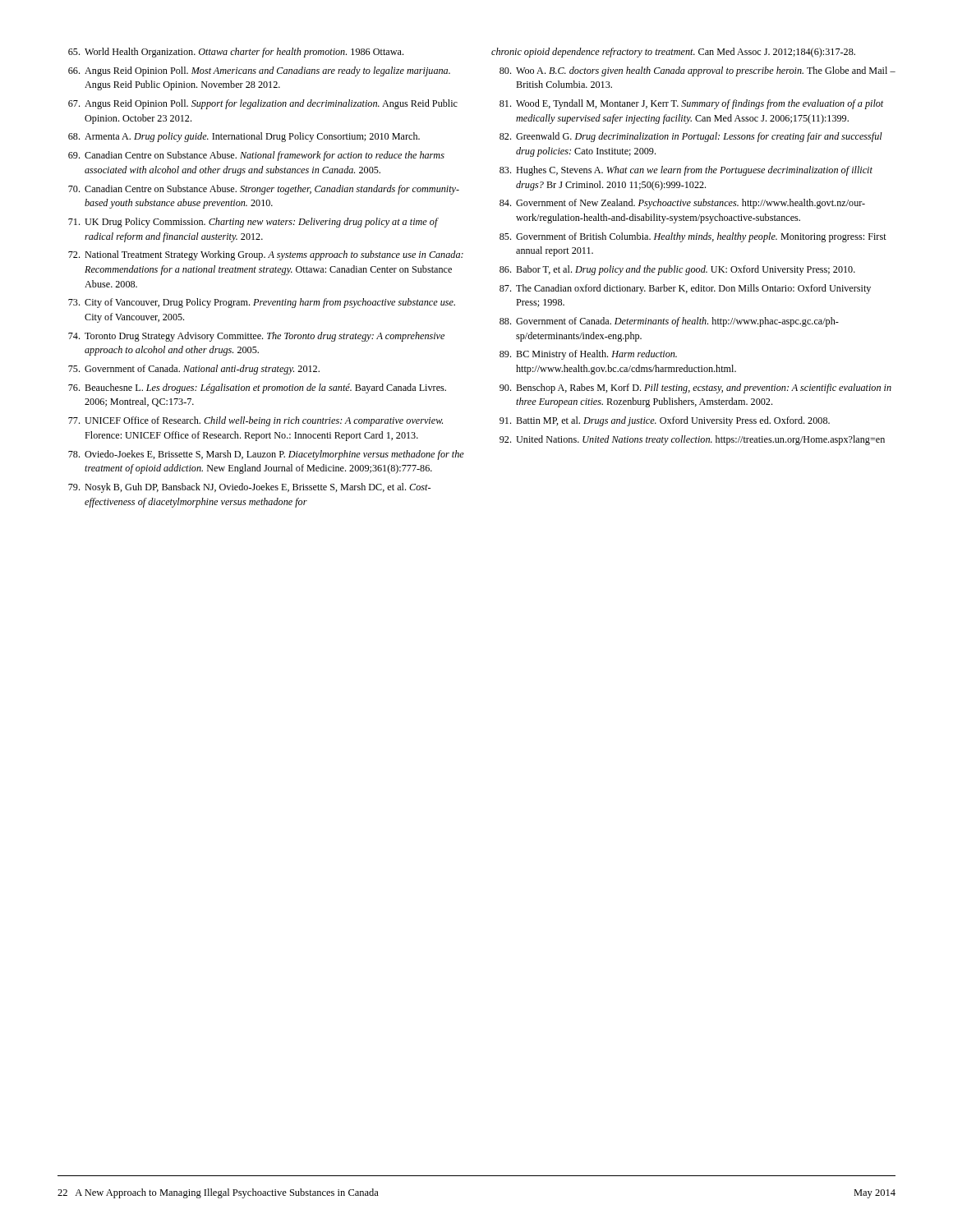Click the passage that begins "67. Angus Reid Opinion"
The height and width of the screenshot is (1232, 953).
tap(261, 111)
